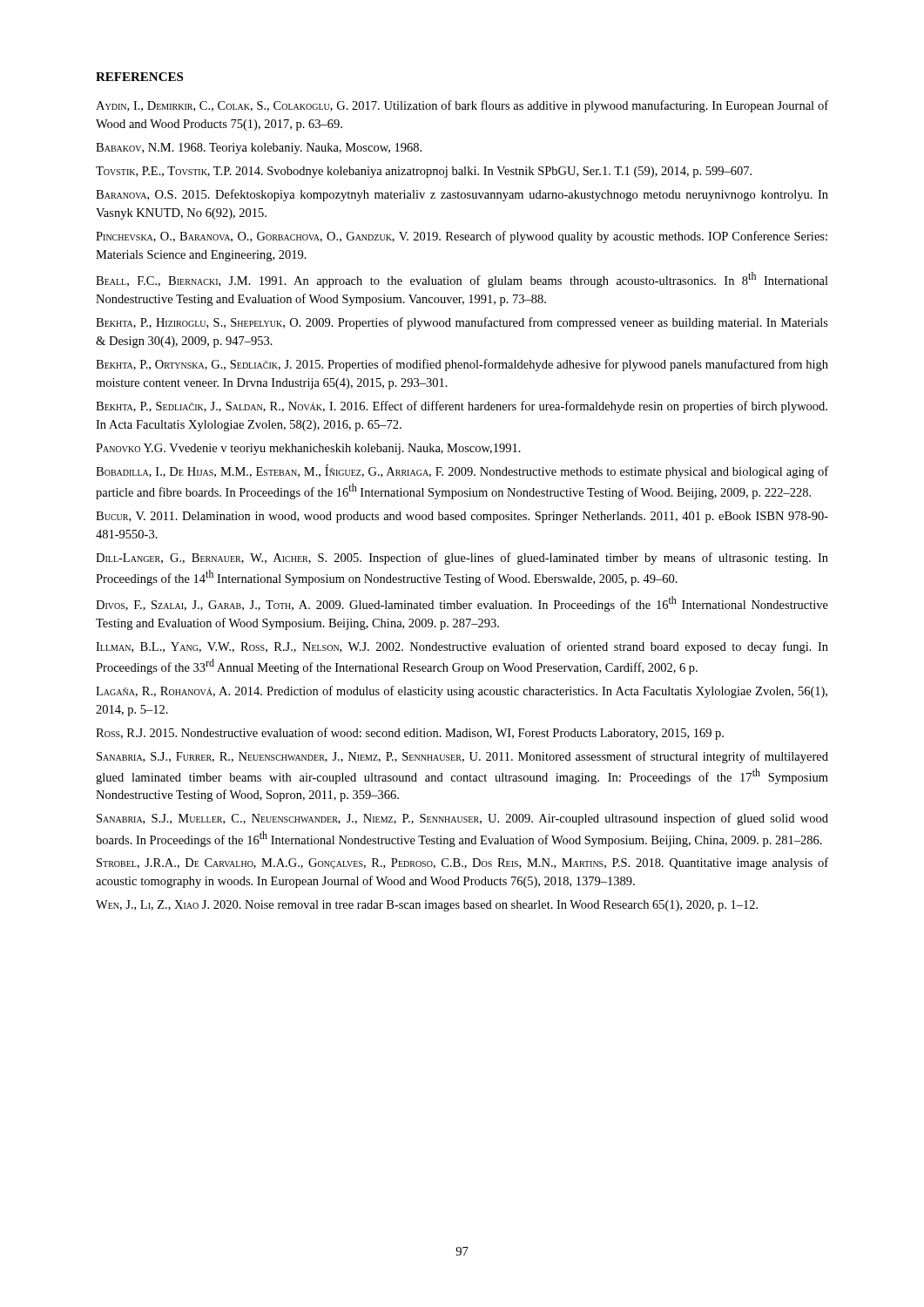Select the list item with the text "Bekhta, P., Hiziroglu, S.,"
This screenshot has height=1307, width=924.
(x=462, y=332)
